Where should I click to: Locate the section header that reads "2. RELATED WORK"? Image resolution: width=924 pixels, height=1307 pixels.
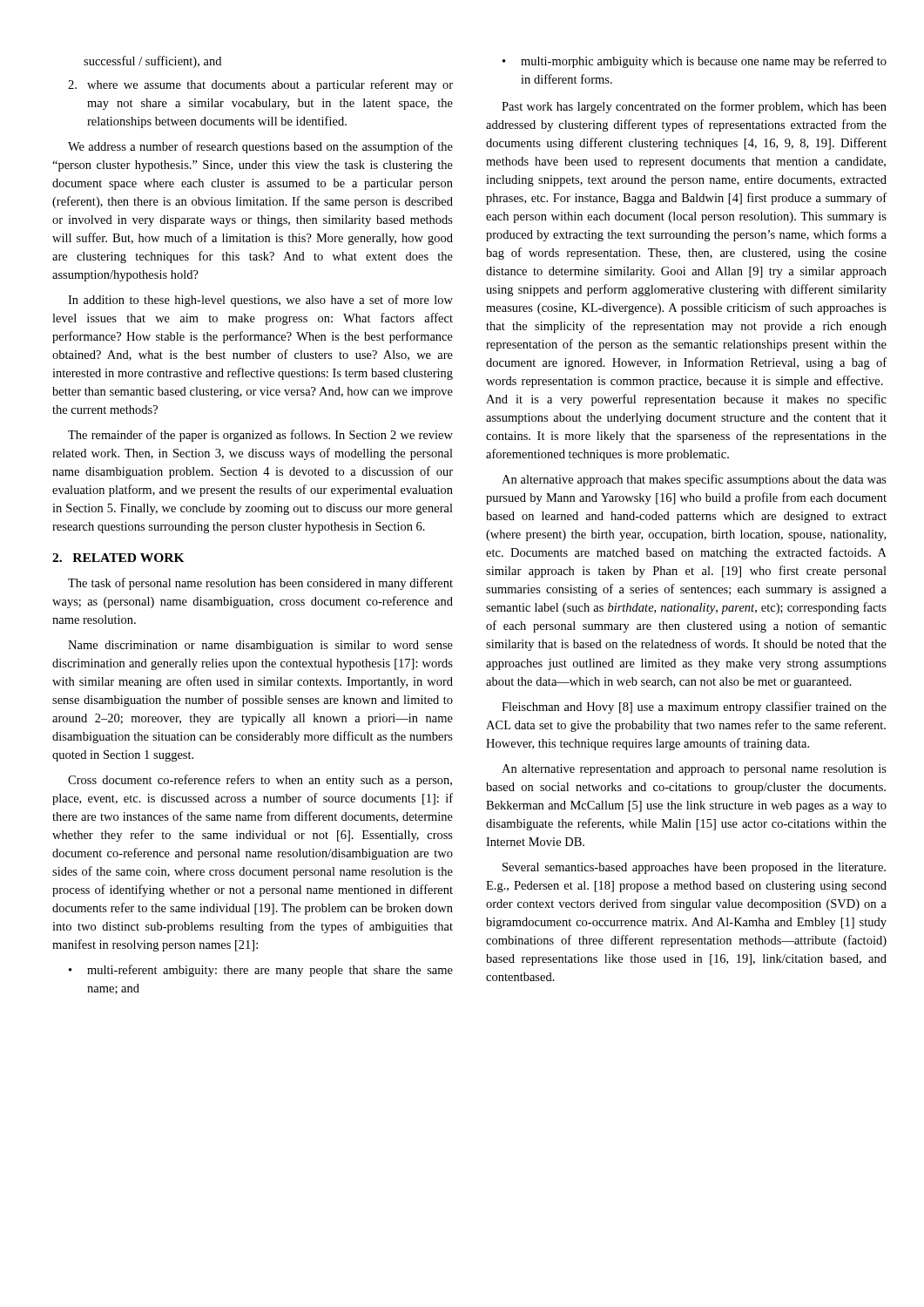118,558
